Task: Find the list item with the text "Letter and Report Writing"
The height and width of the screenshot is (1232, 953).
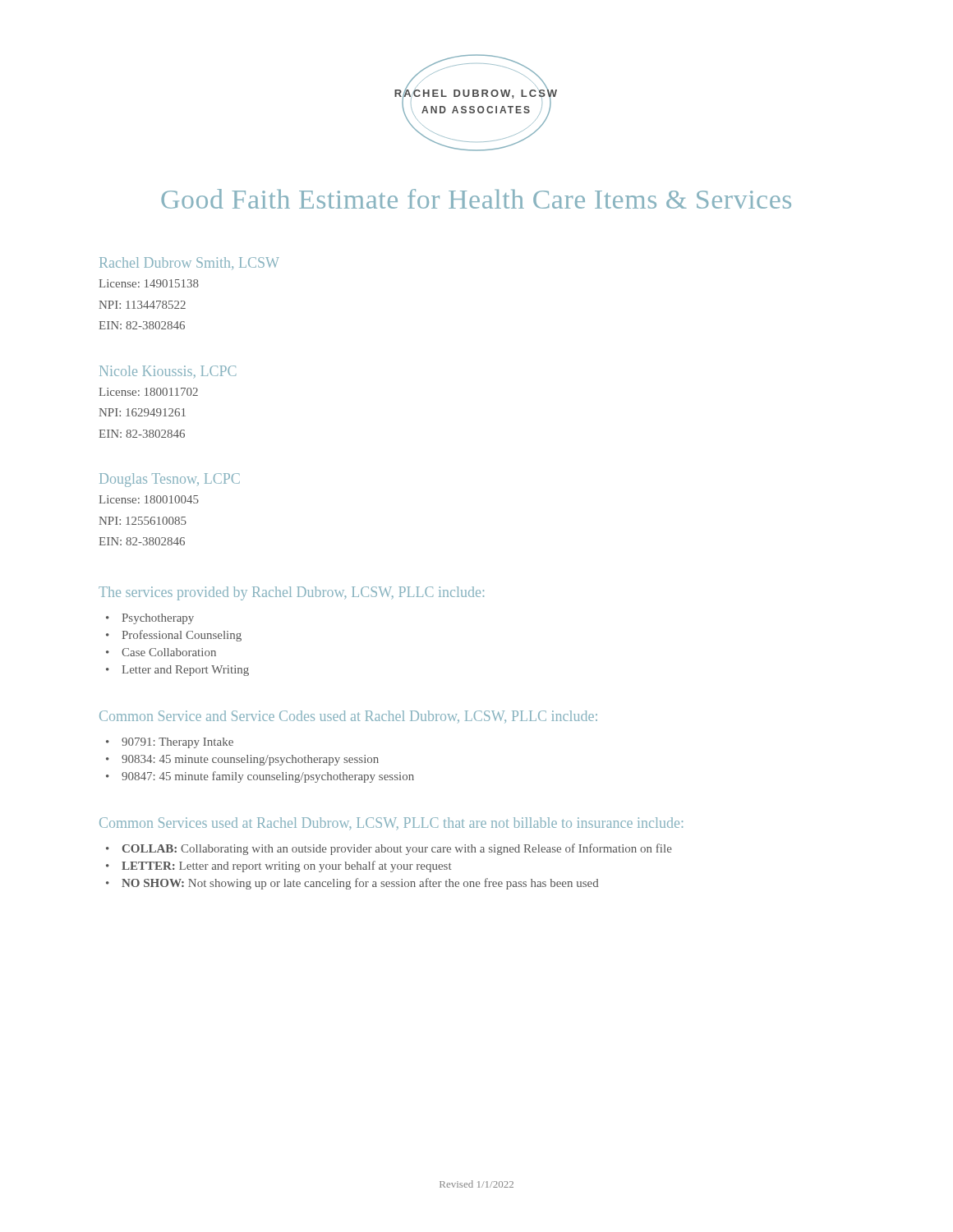Action: coord(185,669)
